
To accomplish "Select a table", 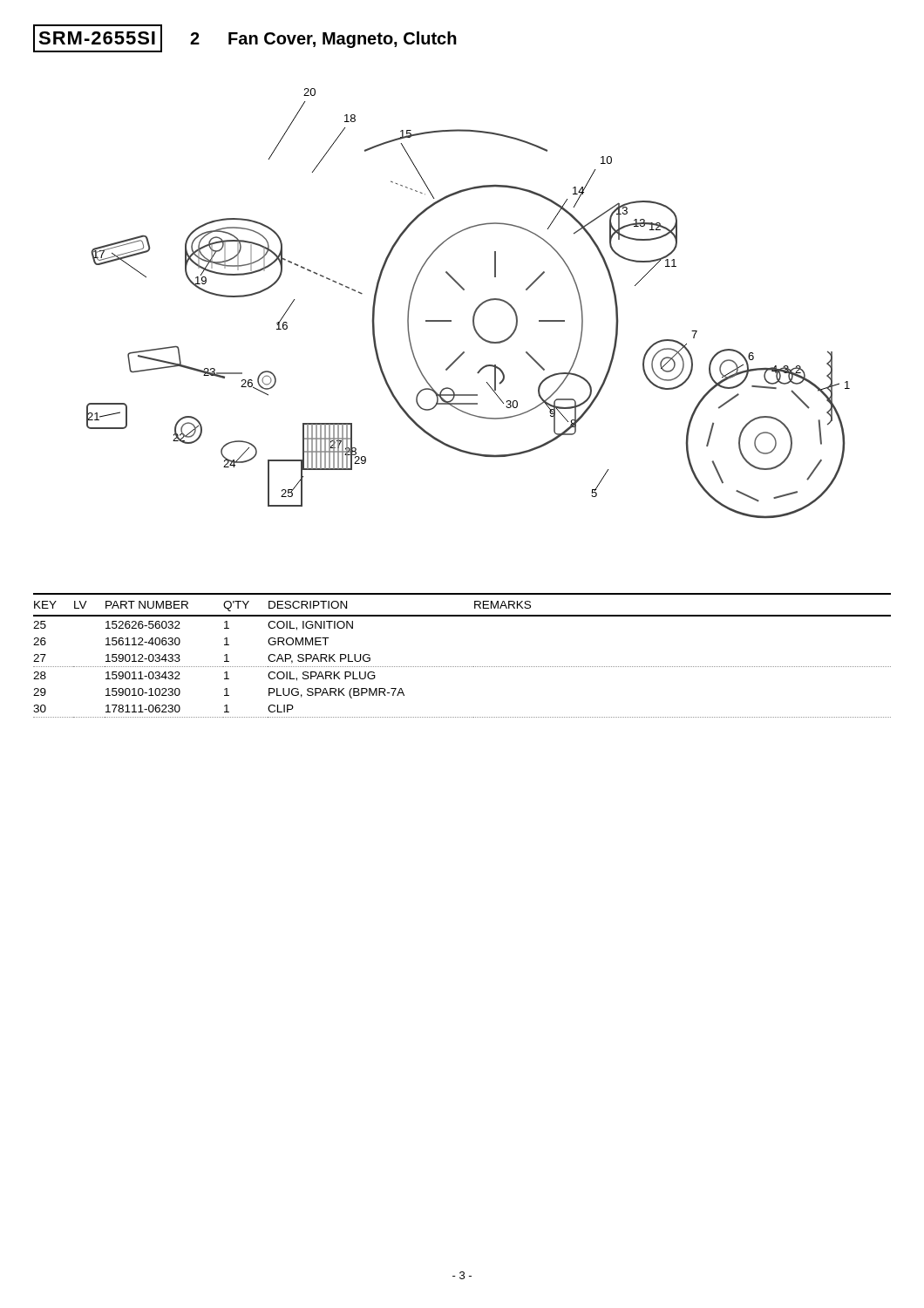I will pyautogui.click(x=462, y=655).
